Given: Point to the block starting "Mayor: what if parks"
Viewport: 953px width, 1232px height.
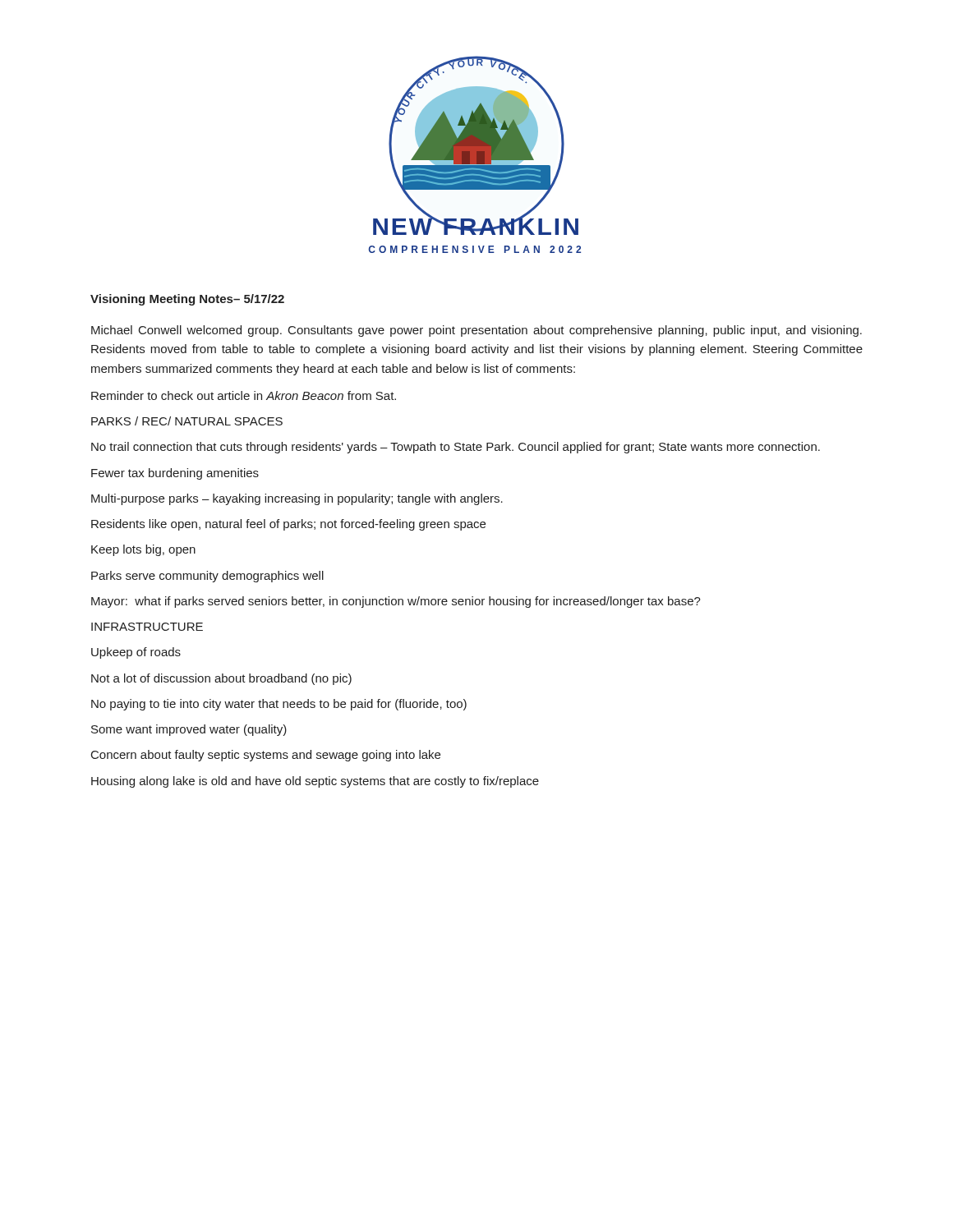Looking at the screenshot, I should point(396,601).
